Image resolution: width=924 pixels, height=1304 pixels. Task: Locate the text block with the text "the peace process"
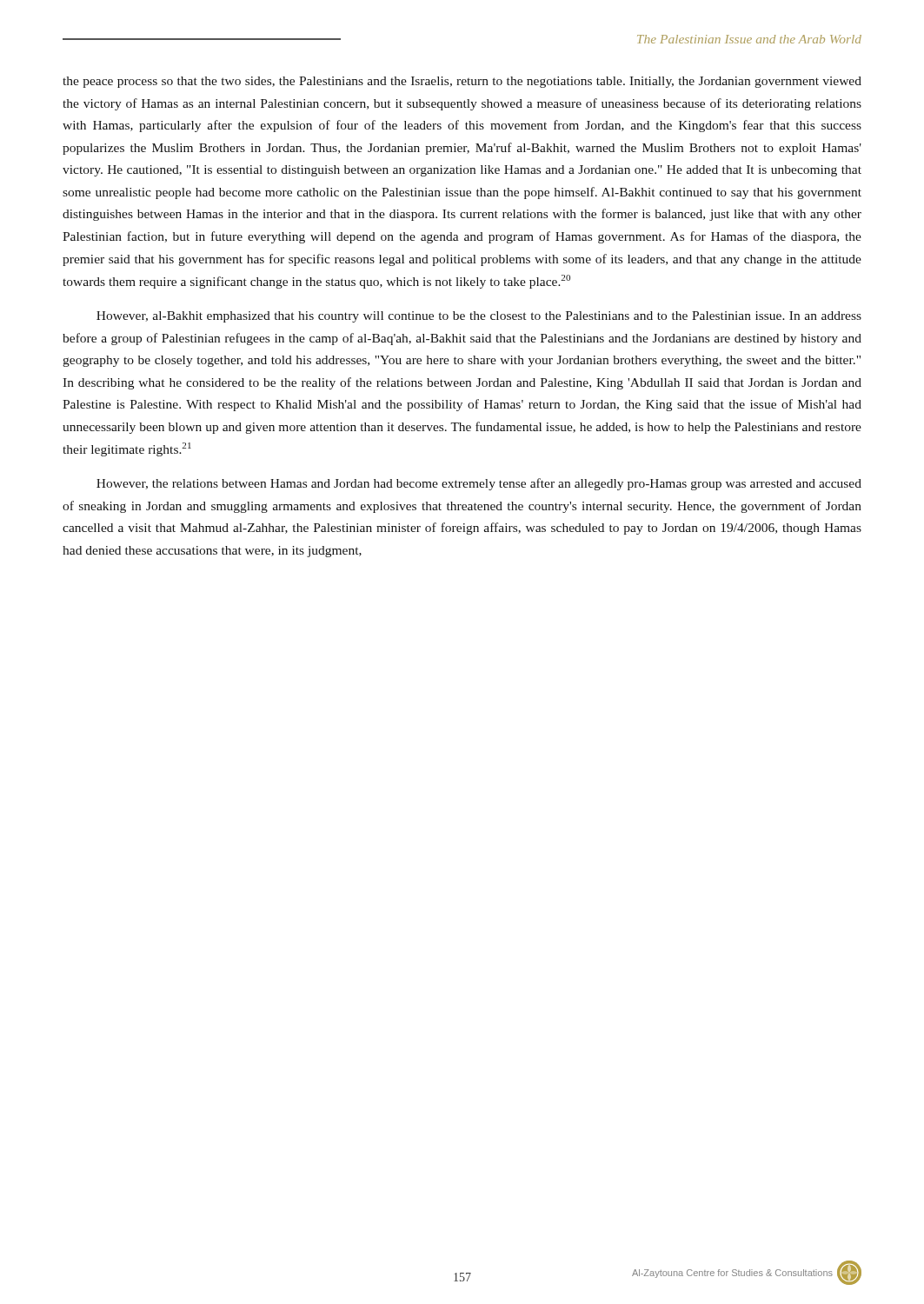coord(462,181)
